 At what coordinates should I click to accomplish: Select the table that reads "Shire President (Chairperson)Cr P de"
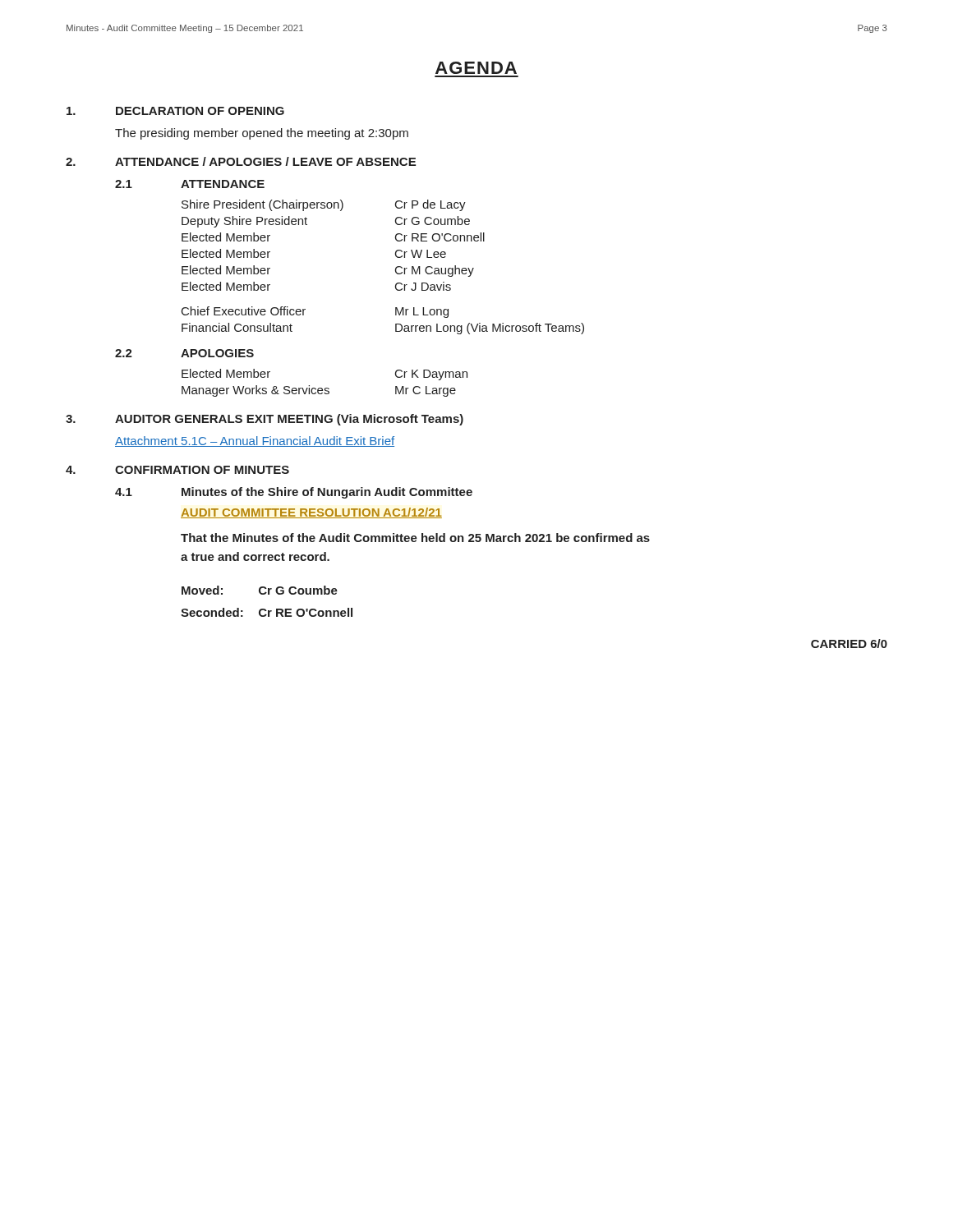point(534,266)
